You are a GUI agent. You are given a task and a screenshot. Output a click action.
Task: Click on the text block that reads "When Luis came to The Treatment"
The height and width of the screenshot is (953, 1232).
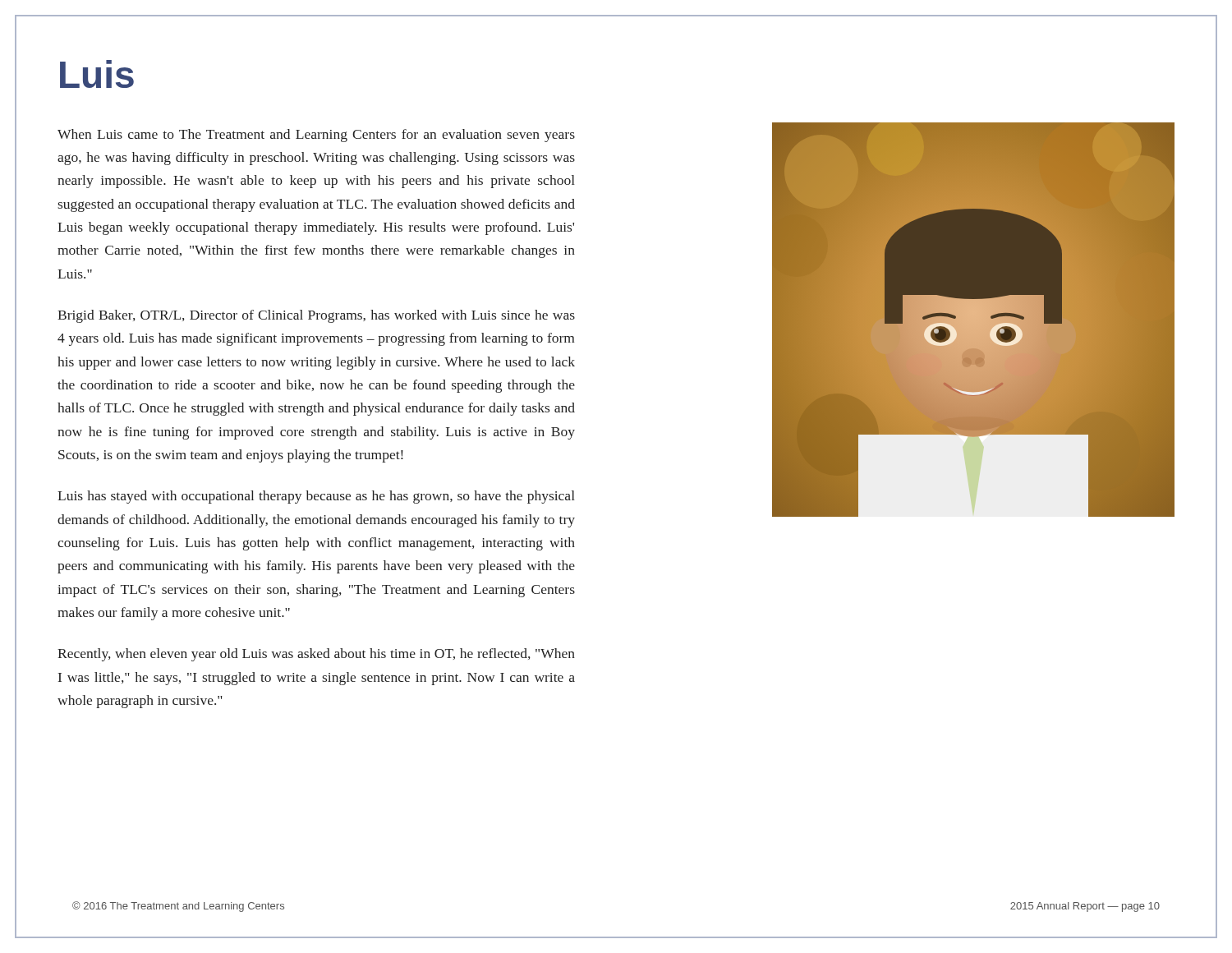click(x=316, y=203)
